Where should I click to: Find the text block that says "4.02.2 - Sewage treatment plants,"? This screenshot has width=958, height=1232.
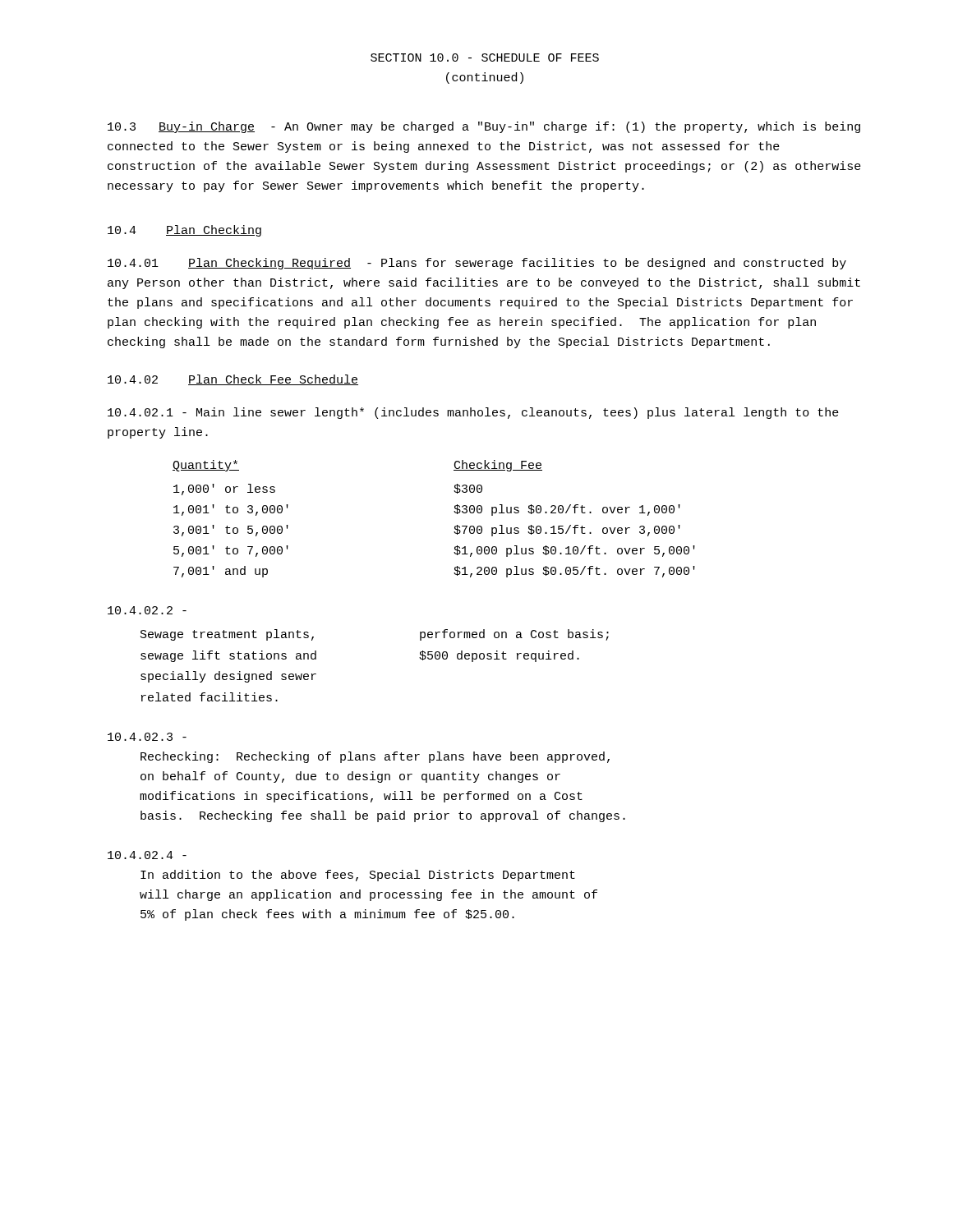(x=485, y=655)
